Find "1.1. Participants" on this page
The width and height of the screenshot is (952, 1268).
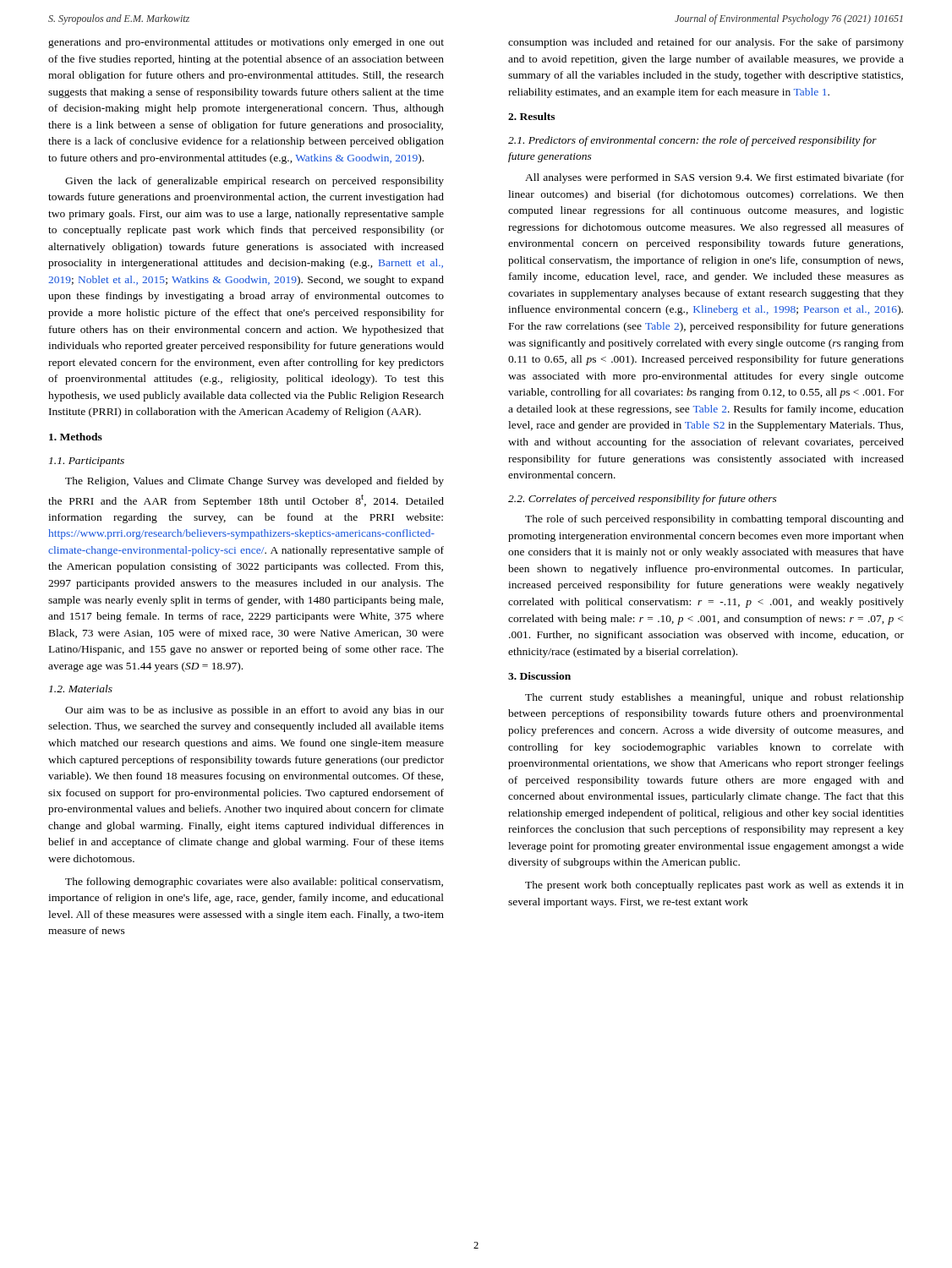point(86,460)
